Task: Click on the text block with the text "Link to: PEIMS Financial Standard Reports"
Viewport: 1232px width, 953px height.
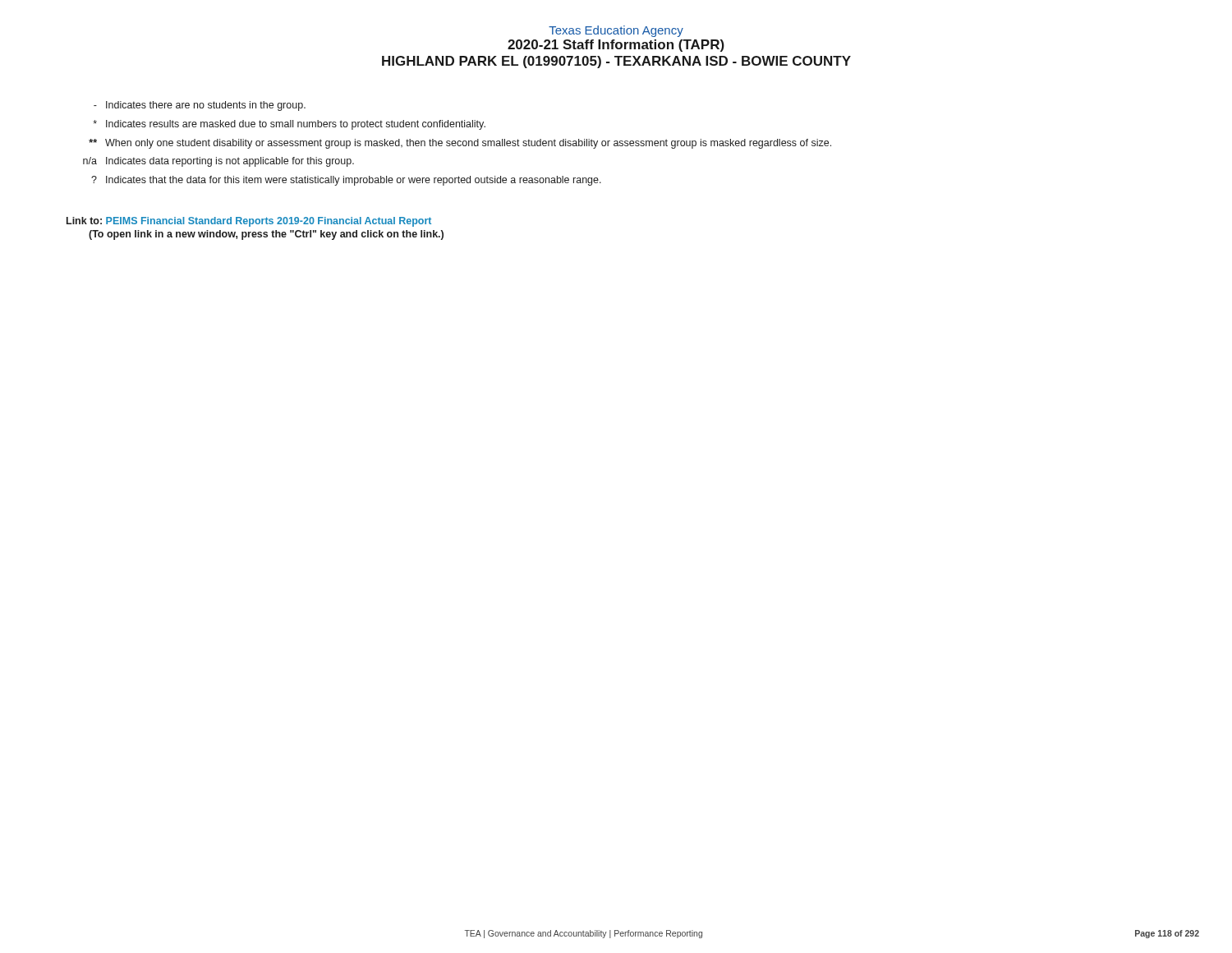Action: [249, 222]
